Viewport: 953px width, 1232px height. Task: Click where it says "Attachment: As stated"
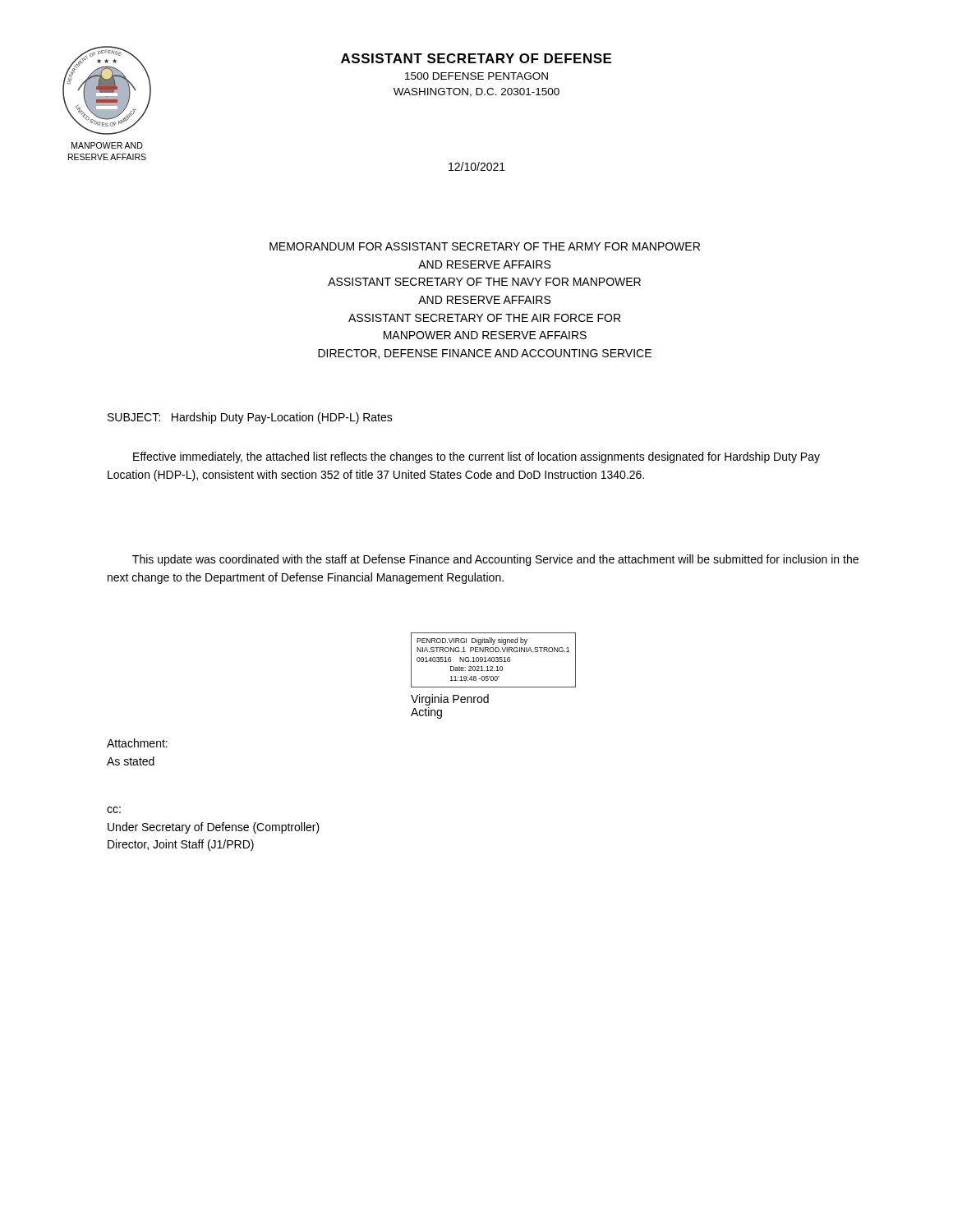(x=138, y=752)
